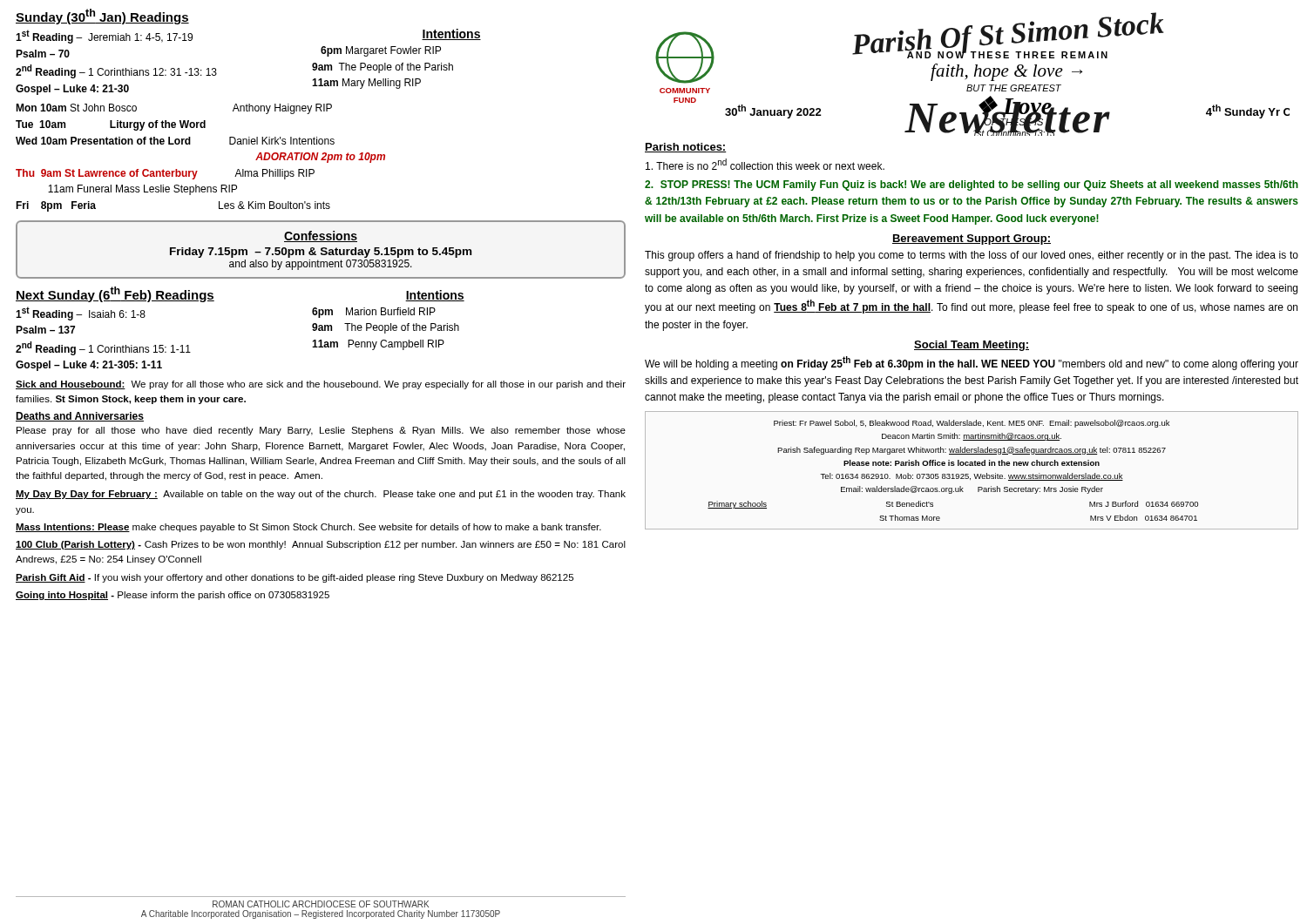The width and height of the screenshot is (1307, 924).
Task: Click on the passage starting "Going into Hospital - Please"
Action: point(173,595)
